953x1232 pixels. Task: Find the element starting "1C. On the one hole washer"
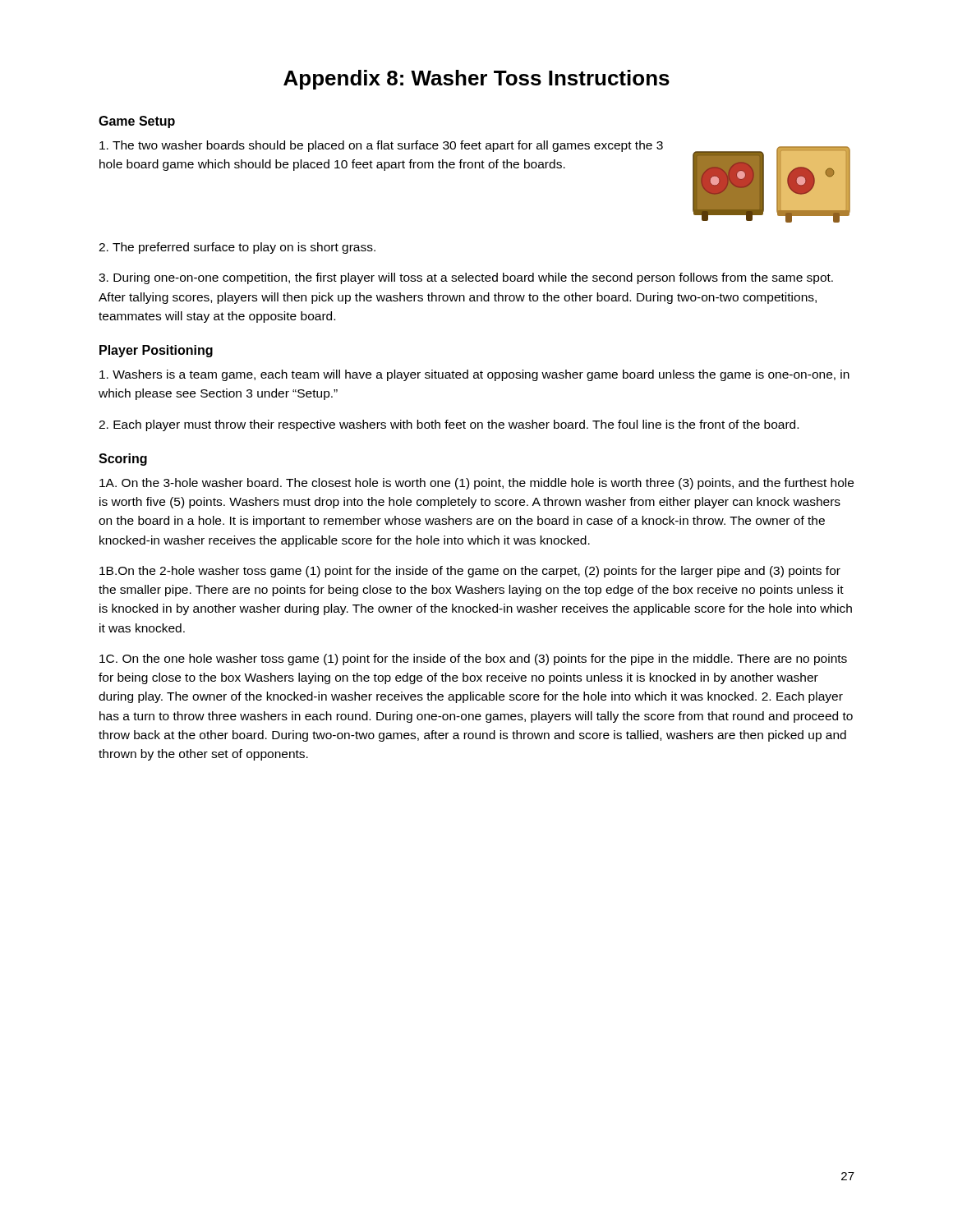coord(476,706)
